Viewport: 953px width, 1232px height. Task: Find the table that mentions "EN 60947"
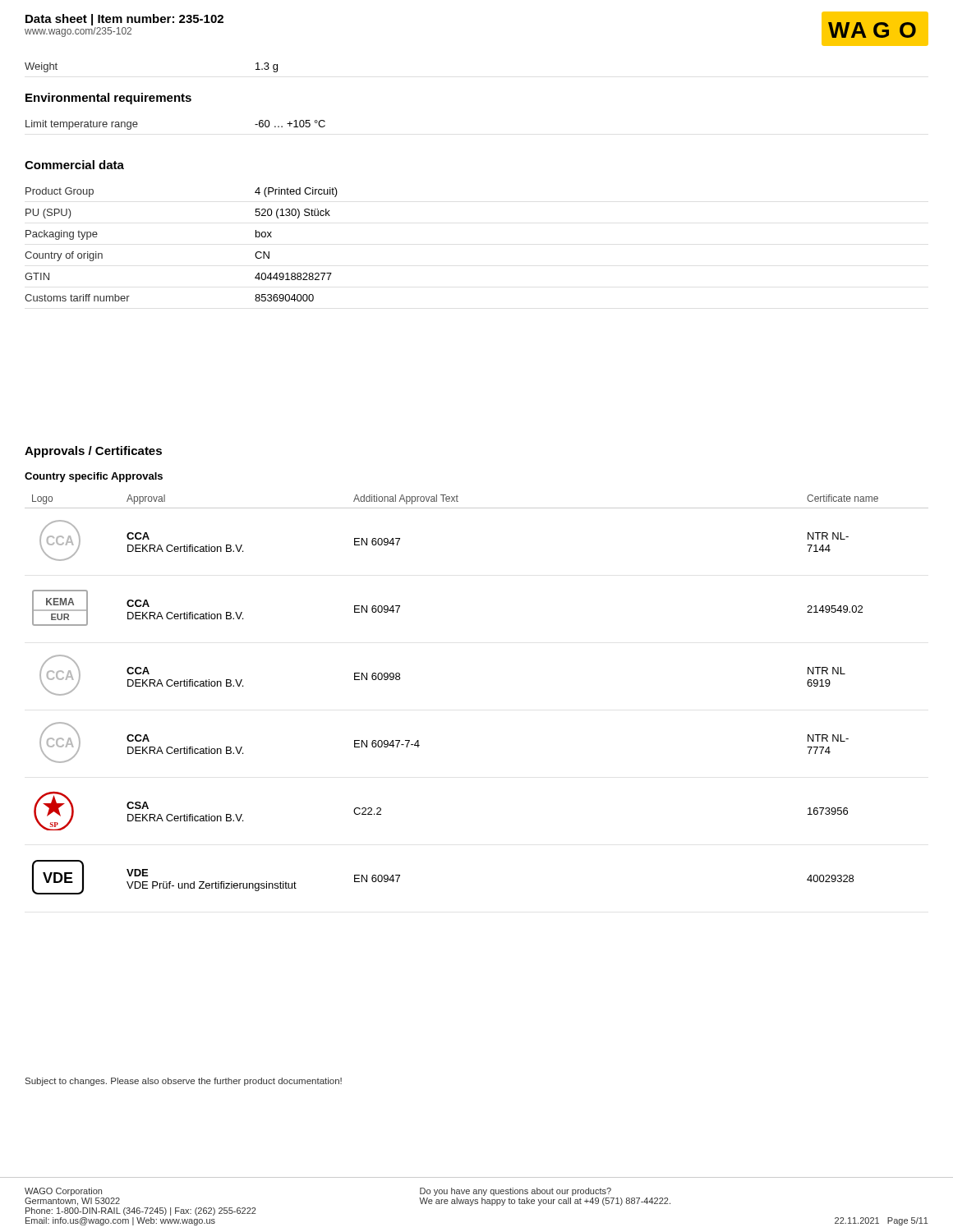pyautogui.click(x=476, y=701)
